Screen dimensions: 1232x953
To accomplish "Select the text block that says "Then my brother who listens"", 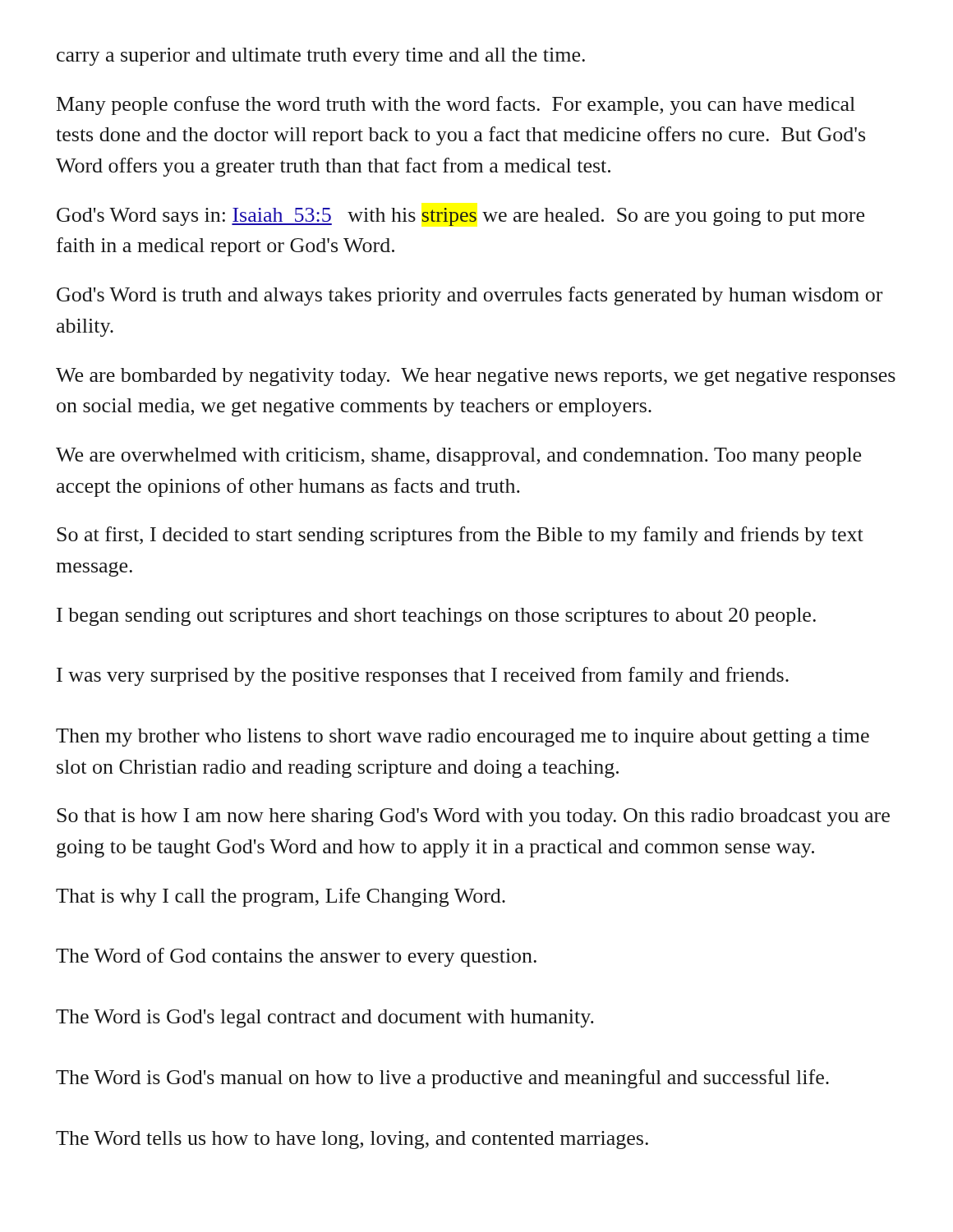I will tap(463, 751).
